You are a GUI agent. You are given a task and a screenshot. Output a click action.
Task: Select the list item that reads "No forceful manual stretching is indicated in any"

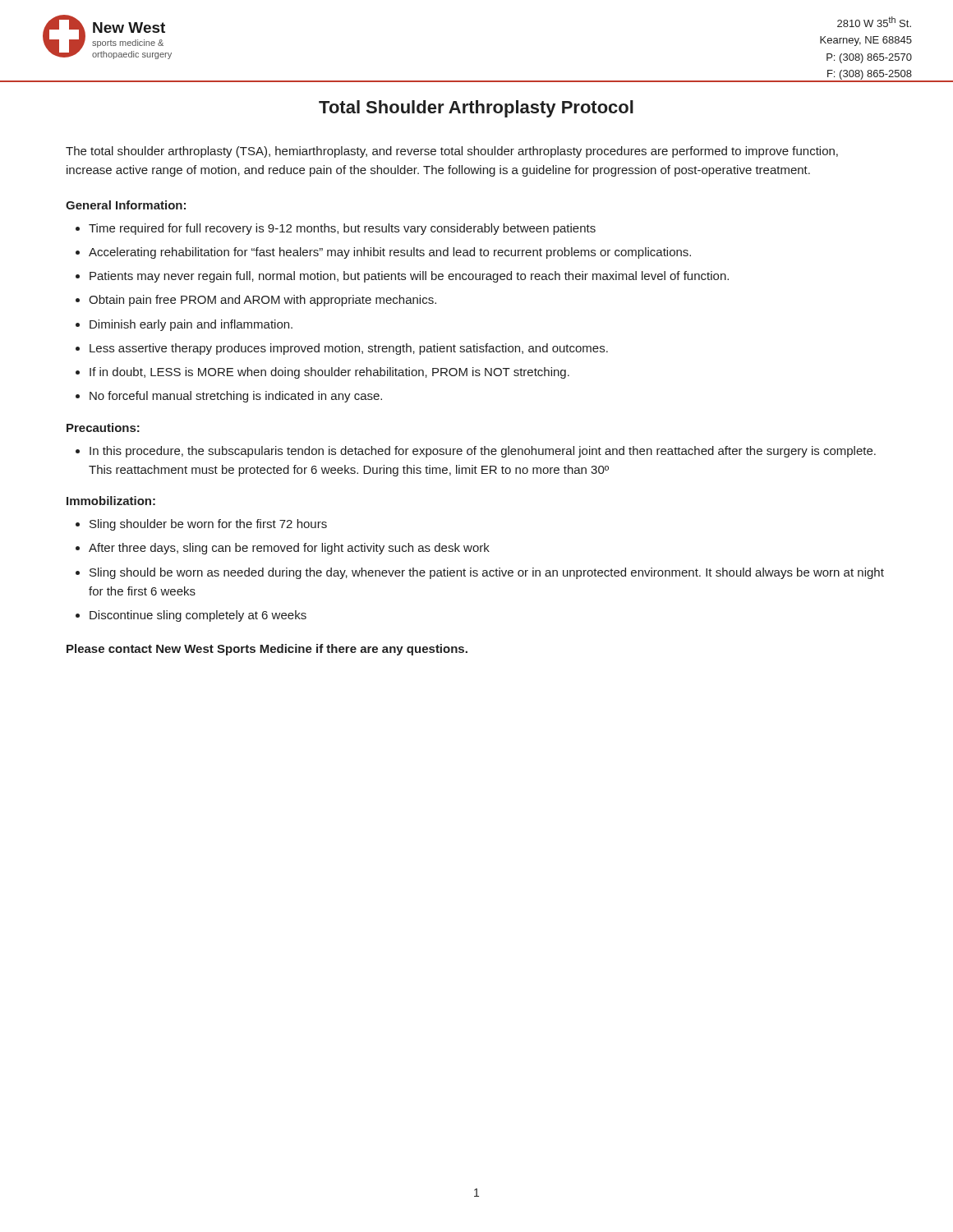[x=236, y=396]
